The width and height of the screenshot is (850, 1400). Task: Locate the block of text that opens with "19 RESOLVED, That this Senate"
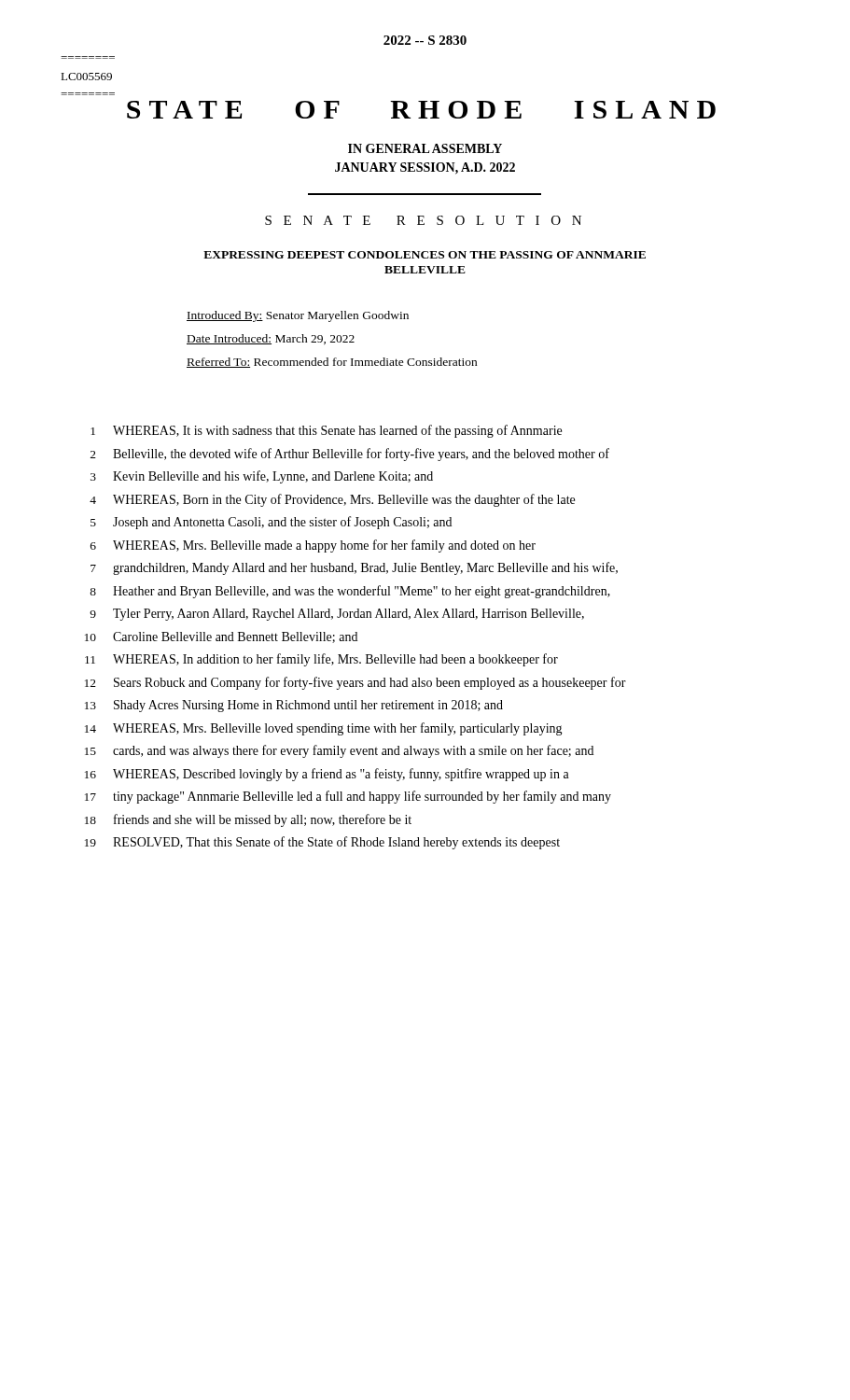tap(425, 843)
